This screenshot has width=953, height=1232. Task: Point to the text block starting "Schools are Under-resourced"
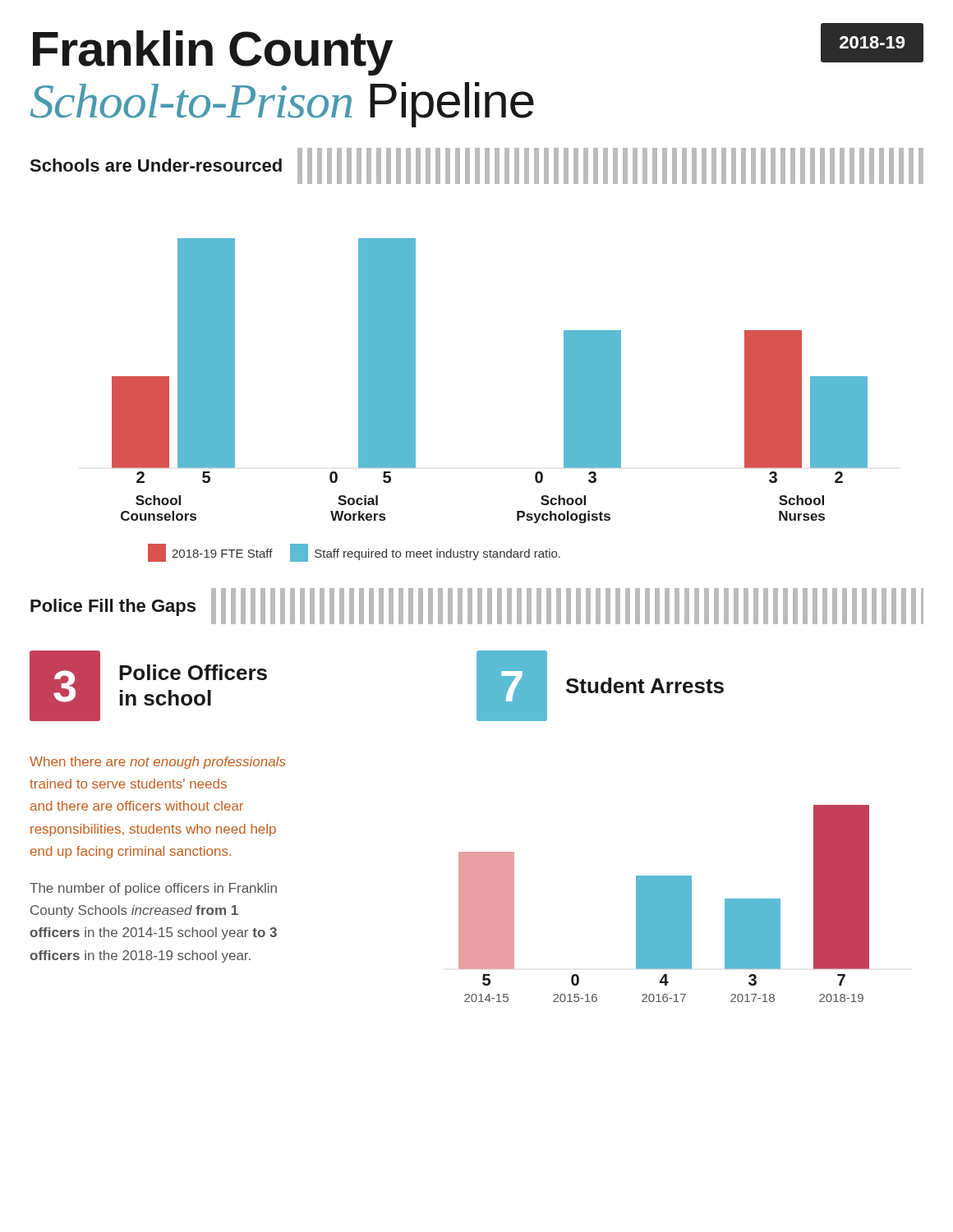pos(476,166)
